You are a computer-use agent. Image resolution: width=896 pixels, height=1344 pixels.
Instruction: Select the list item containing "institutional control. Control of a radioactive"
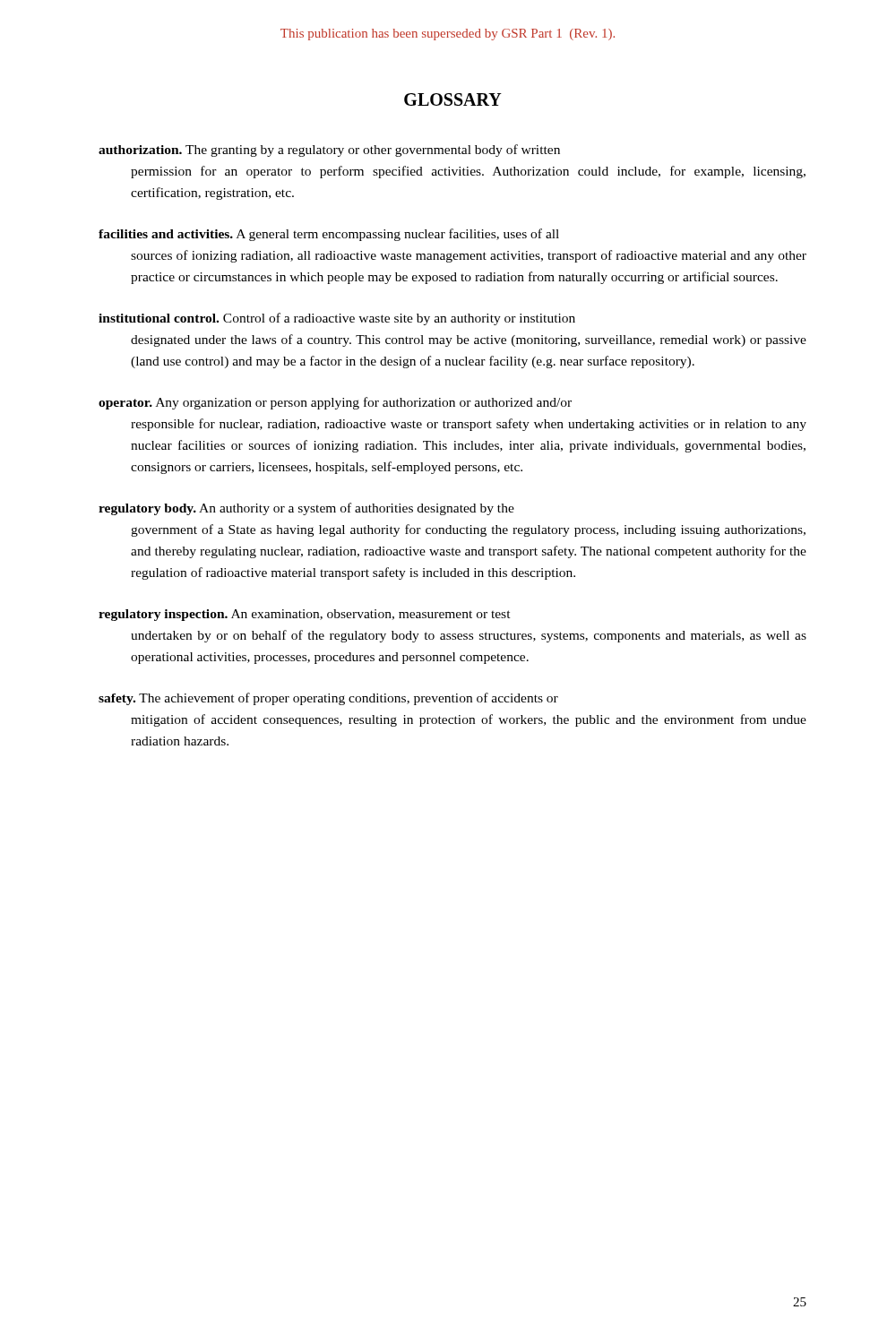pos(452,341)
